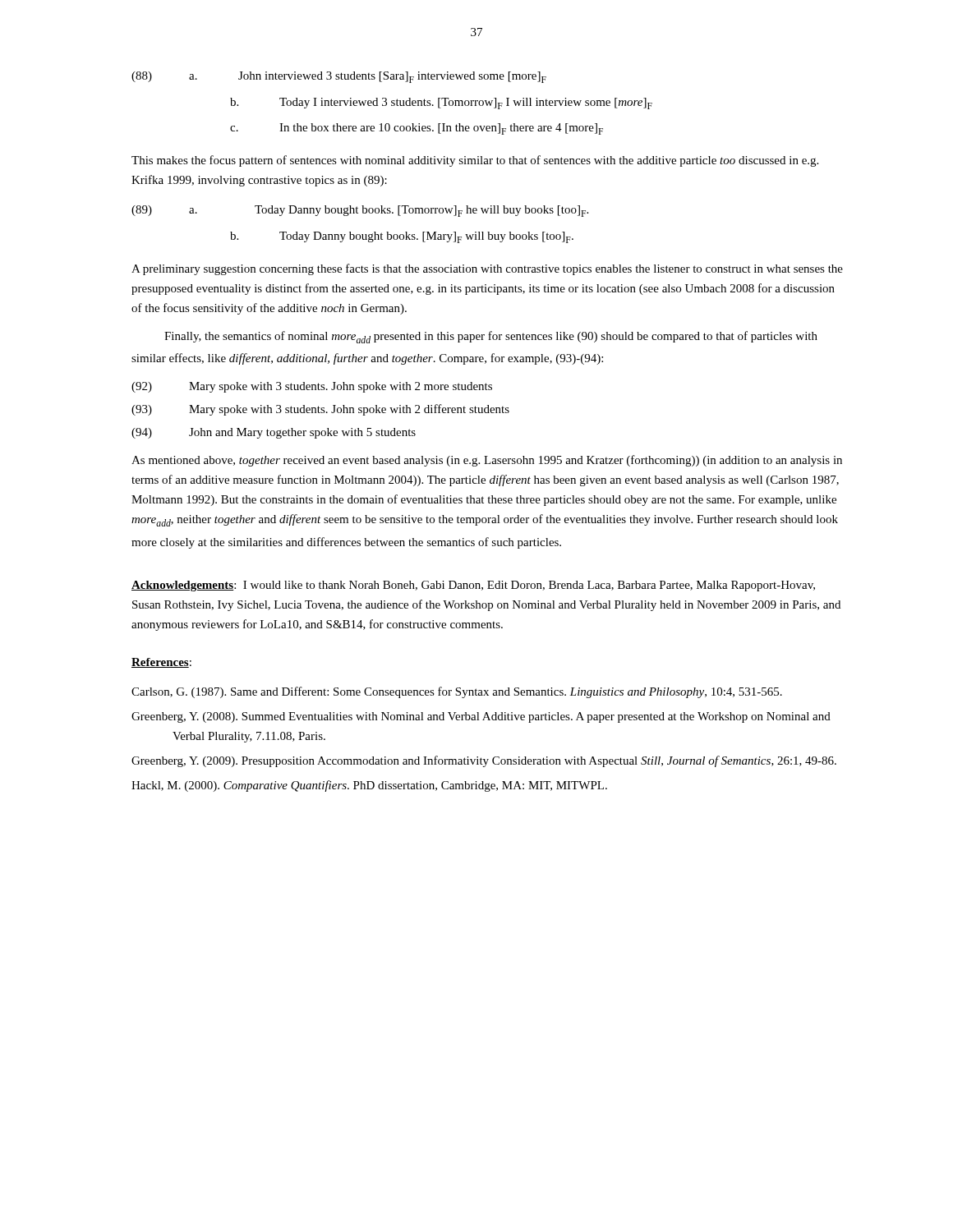Select the block starting "As mentioned above, together"

coord(487,501)
